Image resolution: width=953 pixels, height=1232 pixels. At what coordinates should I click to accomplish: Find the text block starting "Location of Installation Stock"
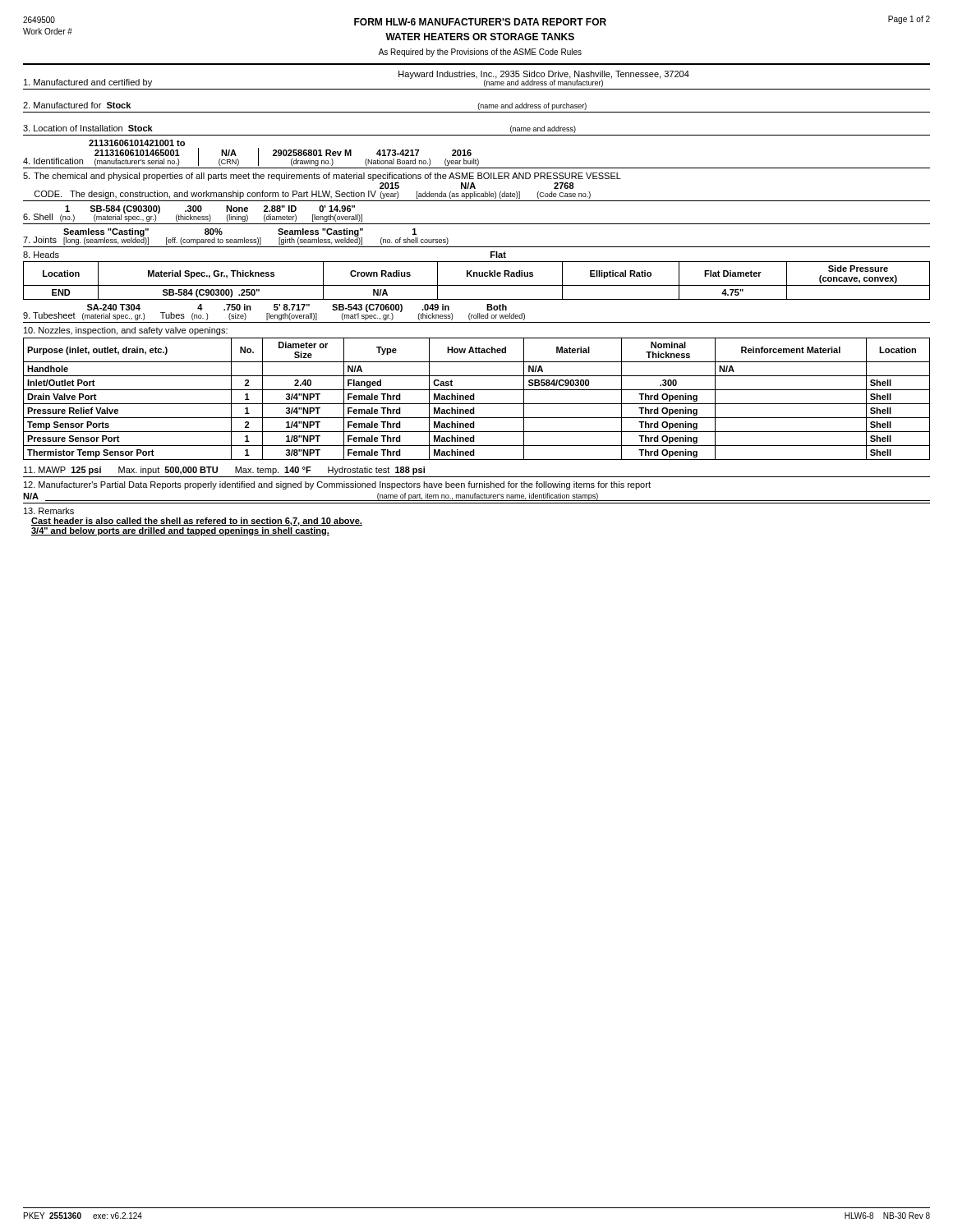click(x=476, y=124)
